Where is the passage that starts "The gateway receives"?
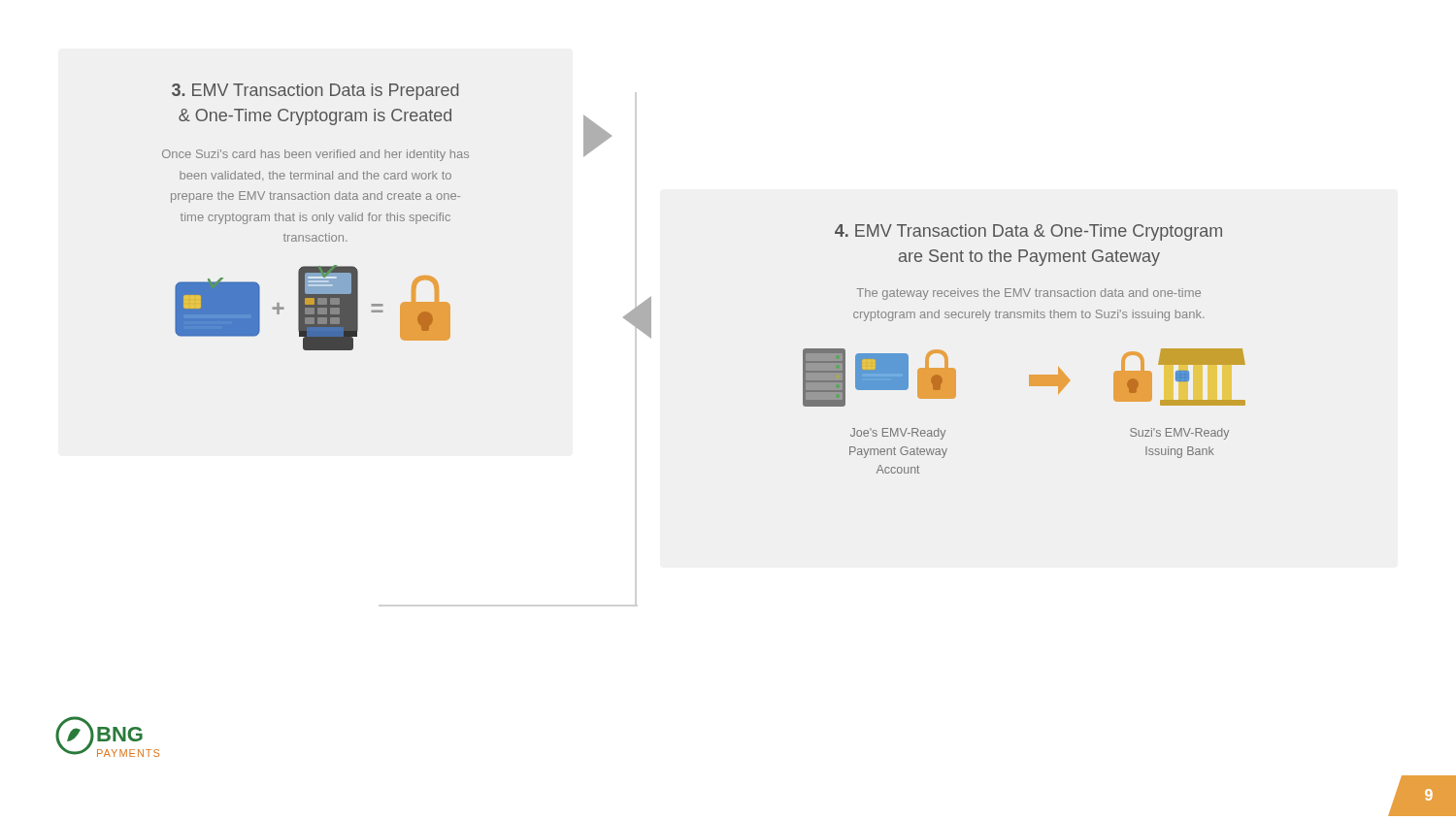1456x820 pixels. [x=1029, y=303]
